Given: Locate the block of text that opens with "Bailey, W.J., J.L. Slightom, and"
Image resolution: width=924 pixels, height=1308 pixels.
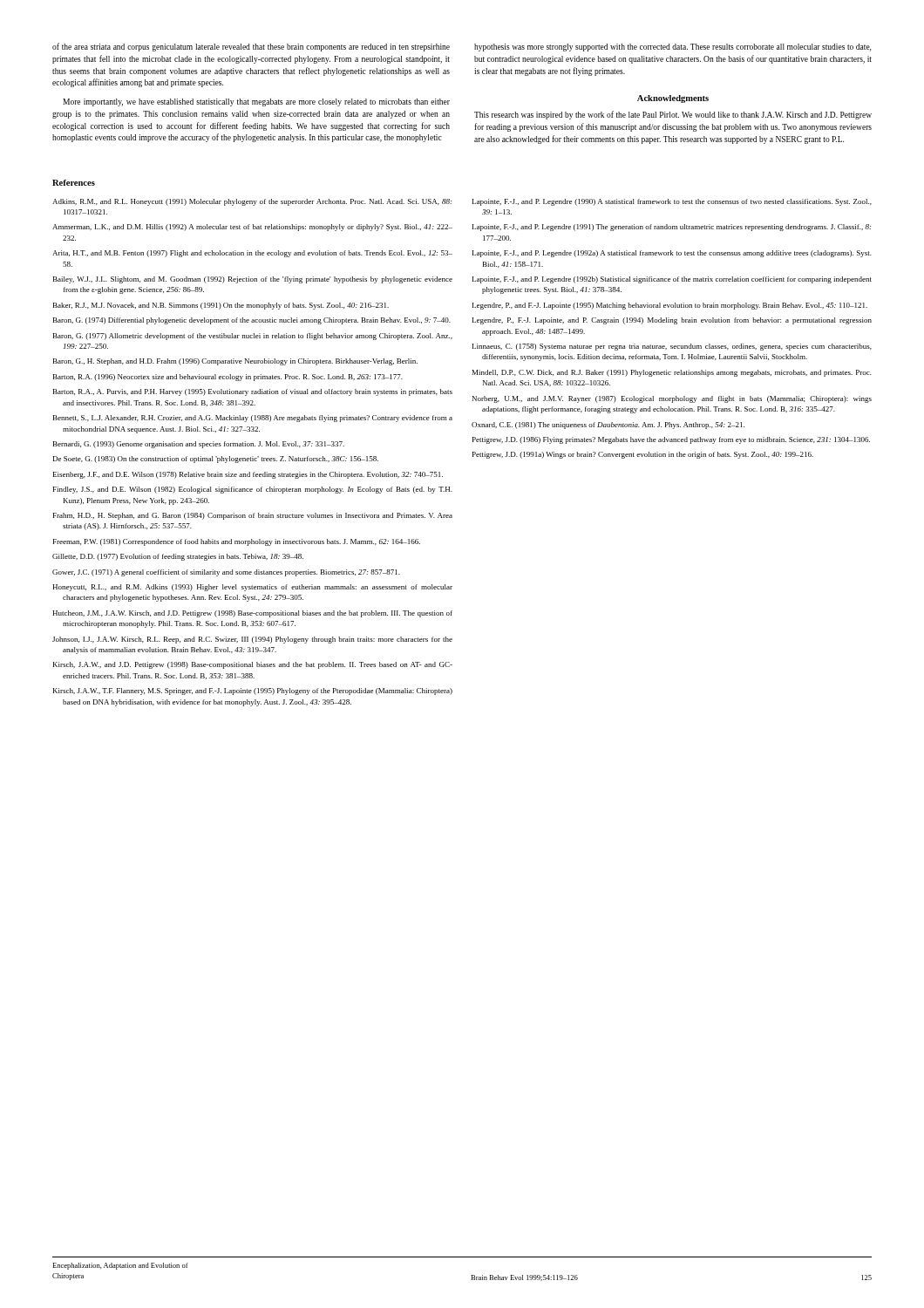Looking at the screenshot, I should click(252, 284).
